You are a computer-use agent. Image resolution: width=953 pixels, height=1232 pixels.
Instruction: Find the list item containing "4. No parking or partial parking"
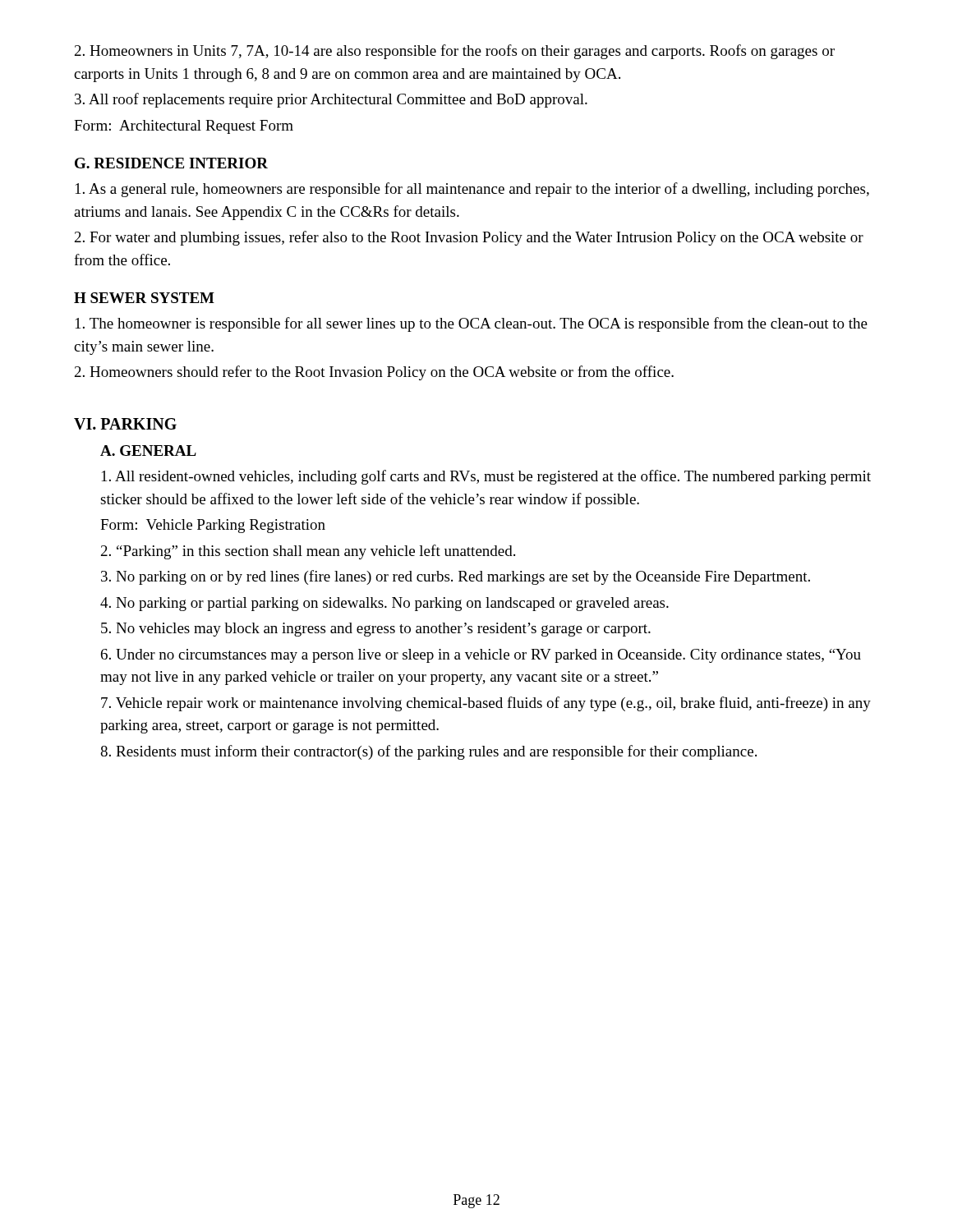tap(494, 602)
